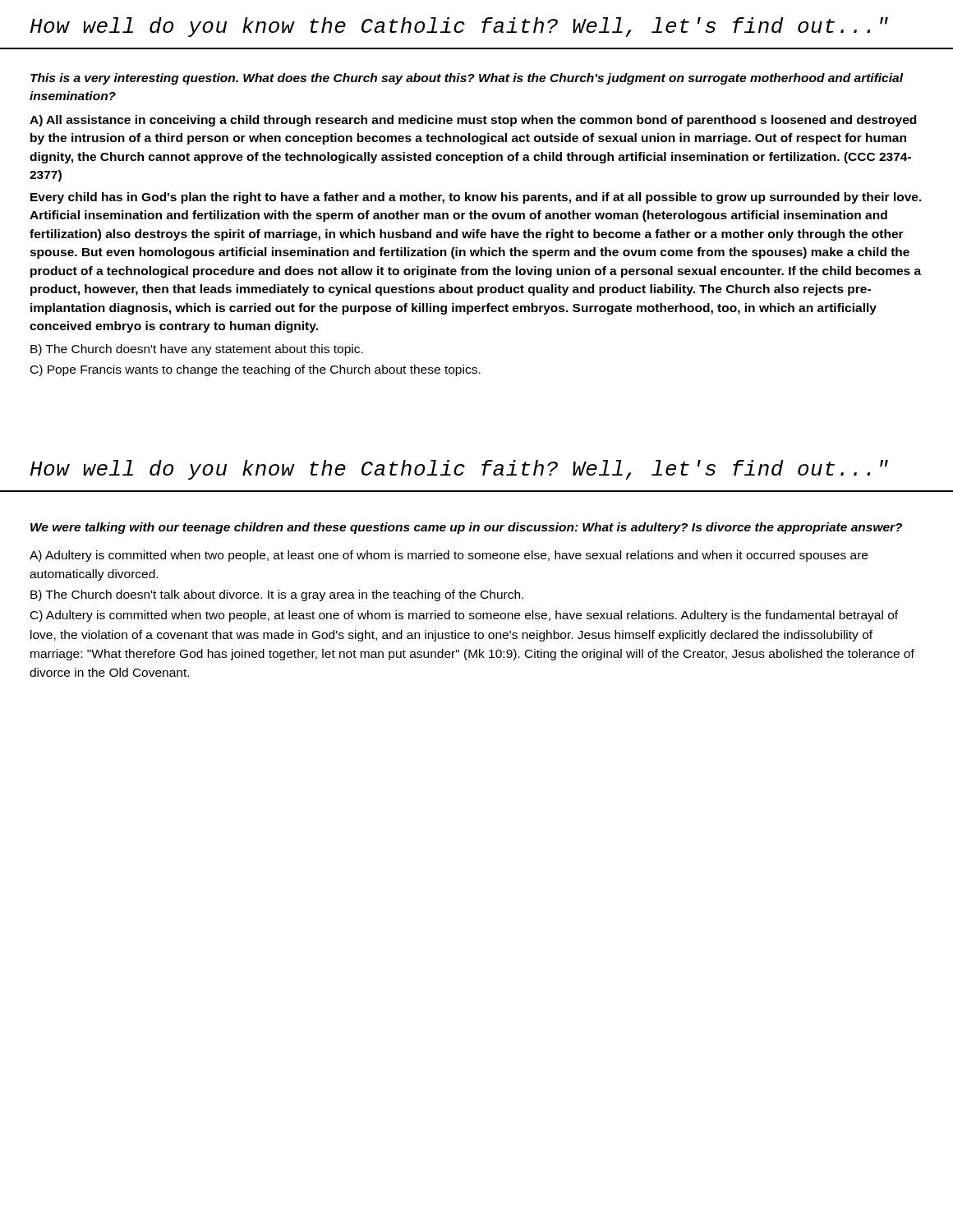The width and height of the screenshot is (953, 1232).
Task: Click on the list item that says "C) Adultery is"
Action: pyautogui.click(x=476, y=644)
